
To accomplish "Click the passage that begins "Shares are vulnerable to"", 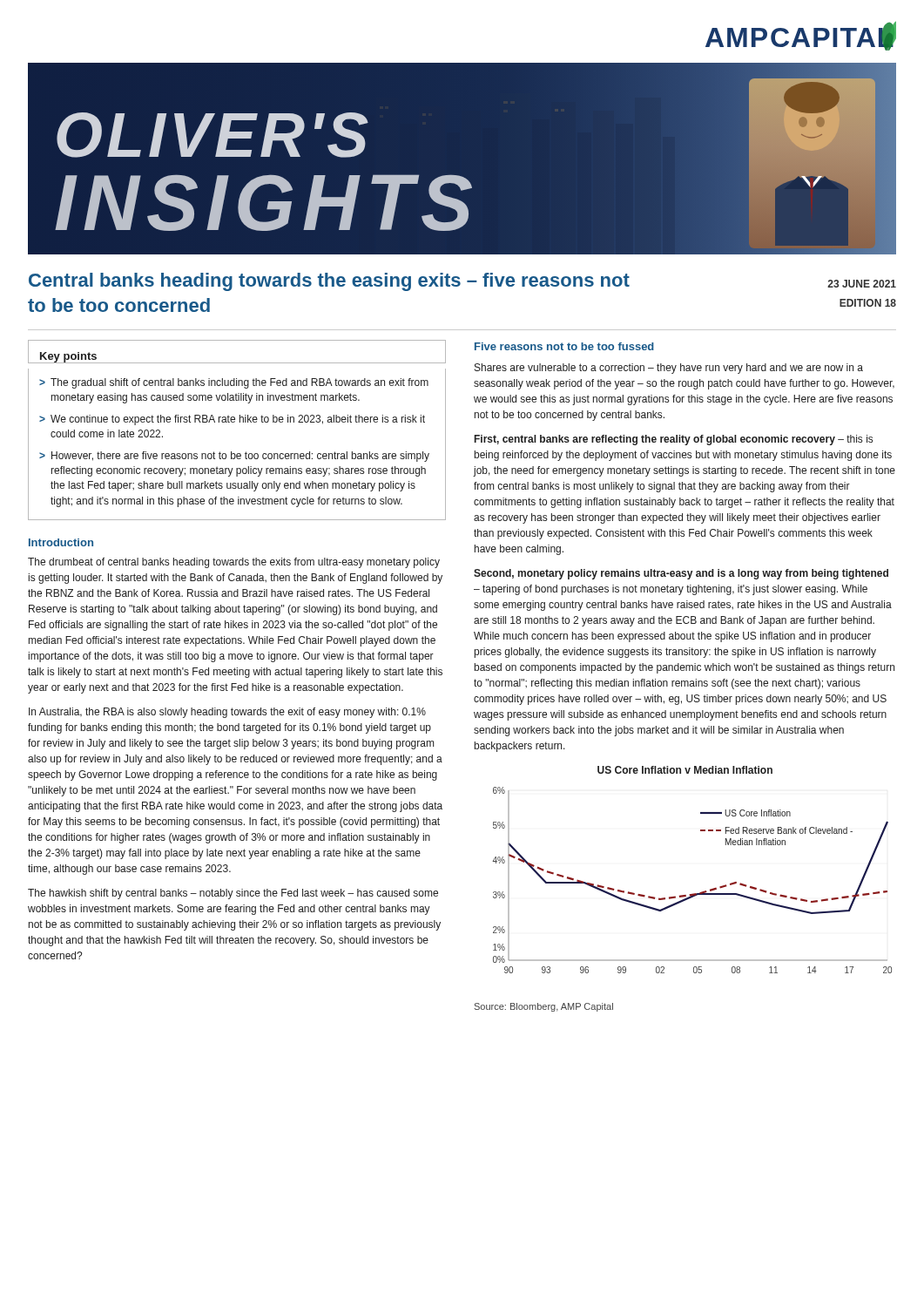I will (684, 391).
